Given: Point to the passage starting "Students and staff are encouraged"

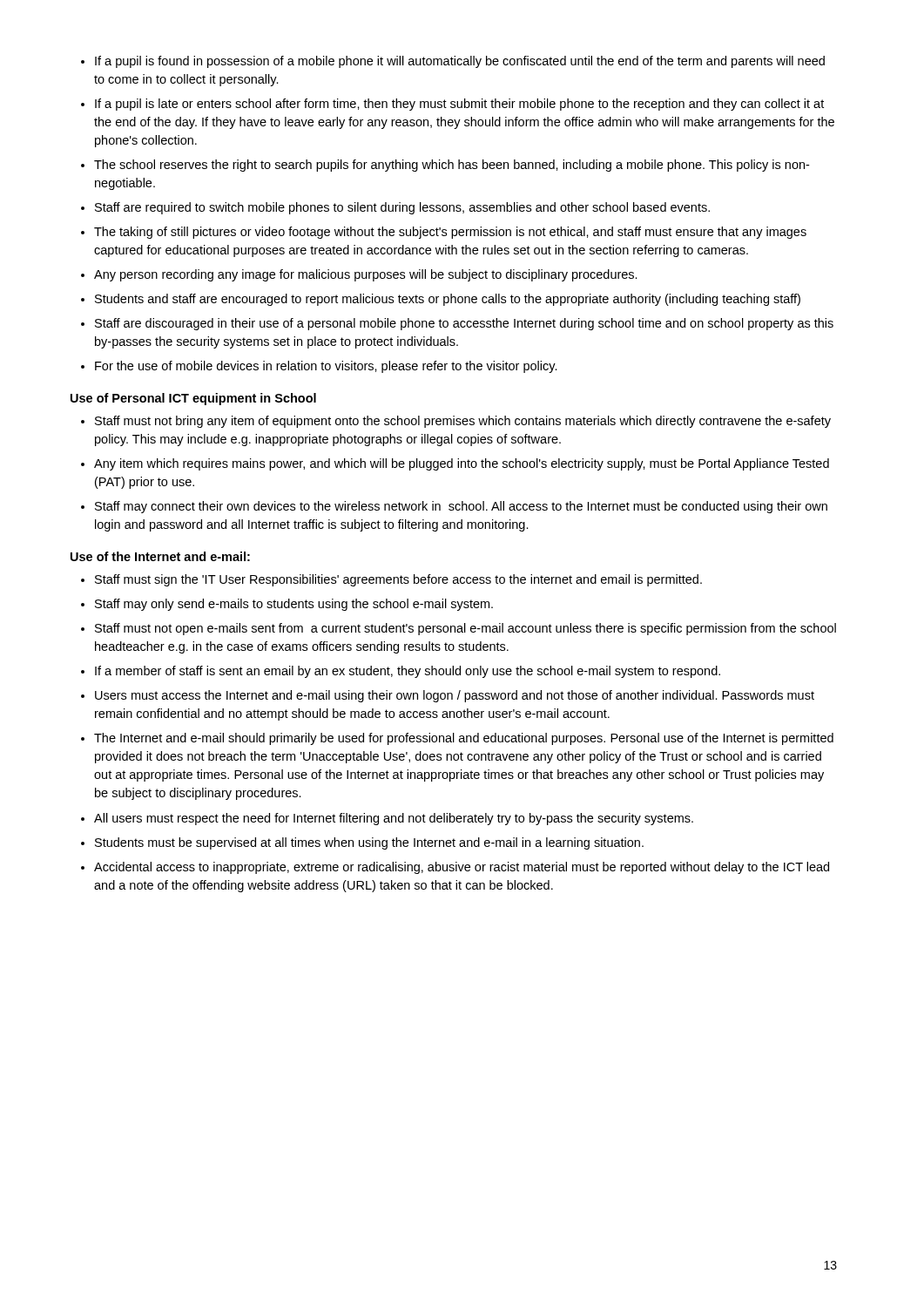Looking at the screenshot, I should pyautogui.click(x=448, y=299).
